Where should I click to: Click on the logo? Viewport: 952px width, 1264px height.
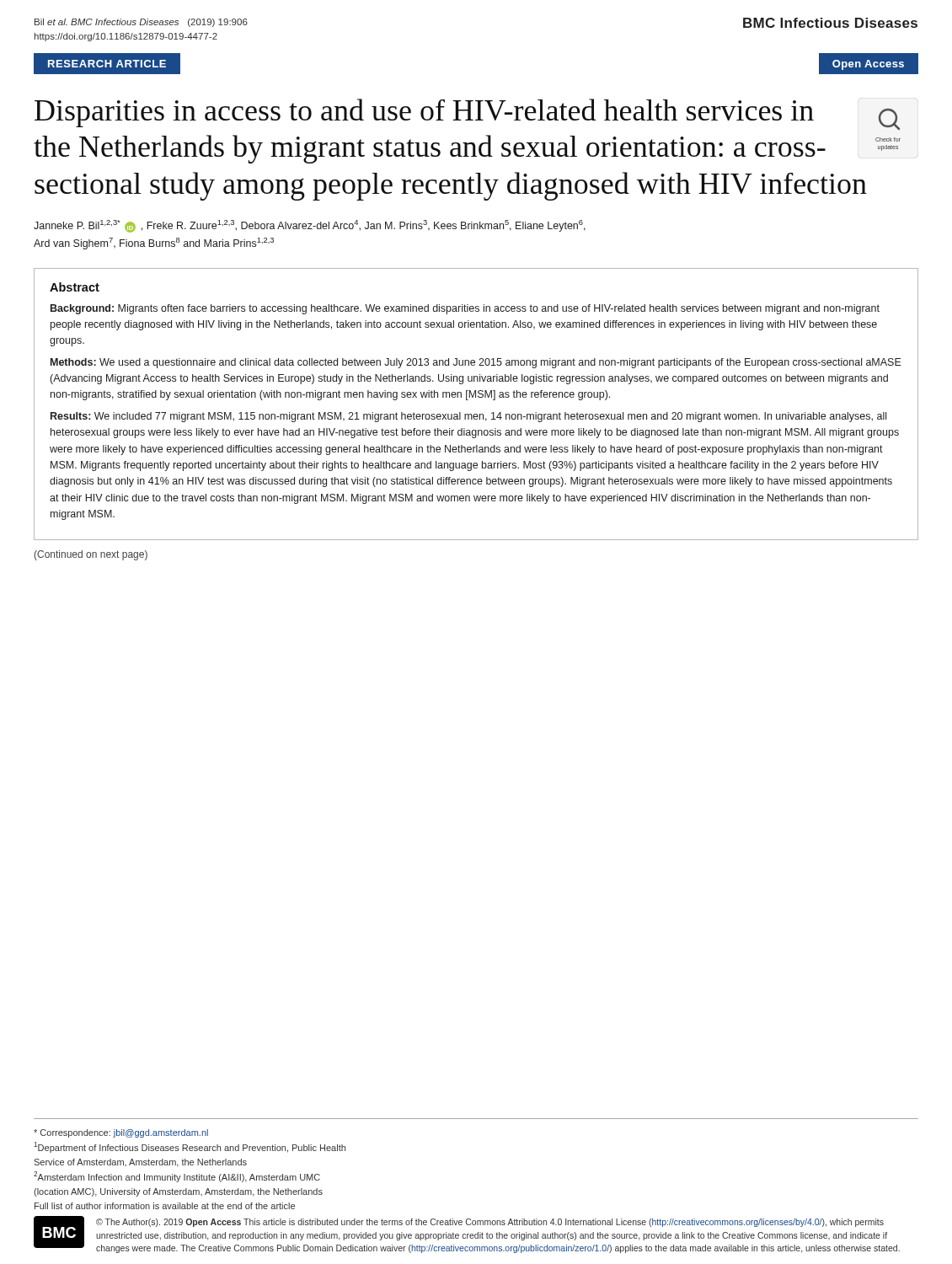59,1232
